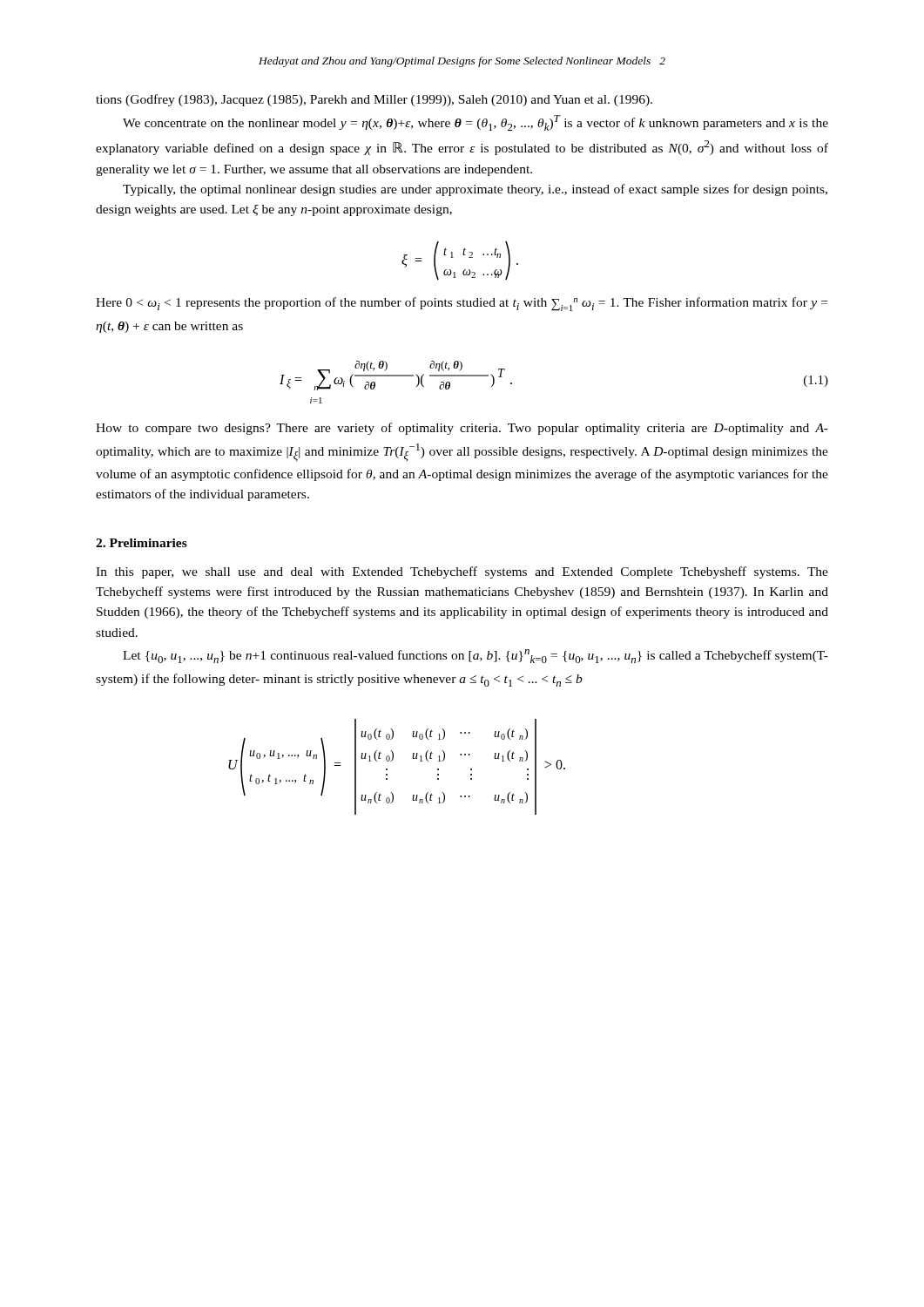Image resolution: width=924 pixels, height=1307 pixels.
Task: Click the passage that begins "We concentrate on the"
Action: coord(462,144)
